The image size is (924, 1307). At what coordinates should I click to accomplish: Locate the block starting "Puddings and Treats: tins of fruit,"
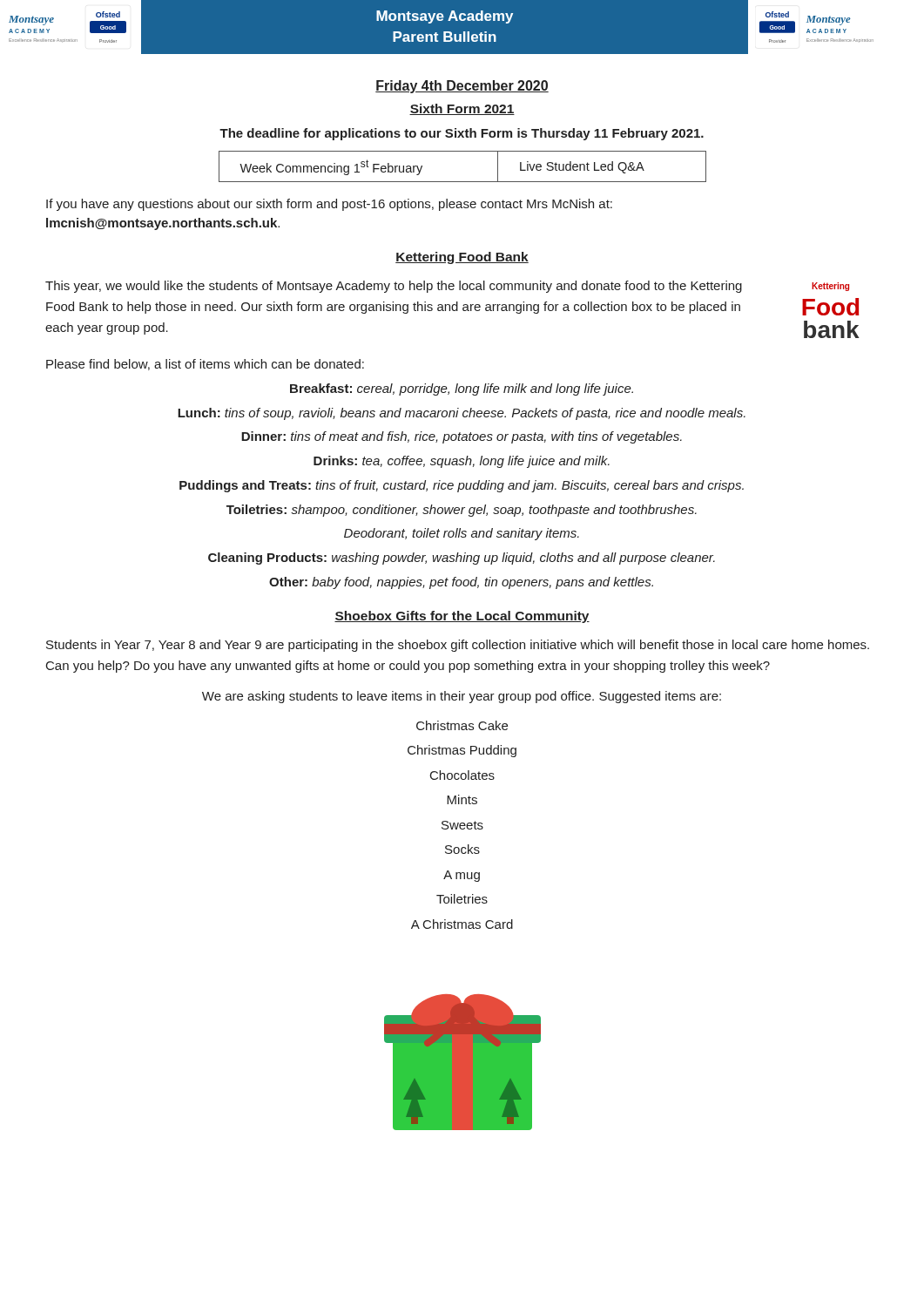(462, 485)
